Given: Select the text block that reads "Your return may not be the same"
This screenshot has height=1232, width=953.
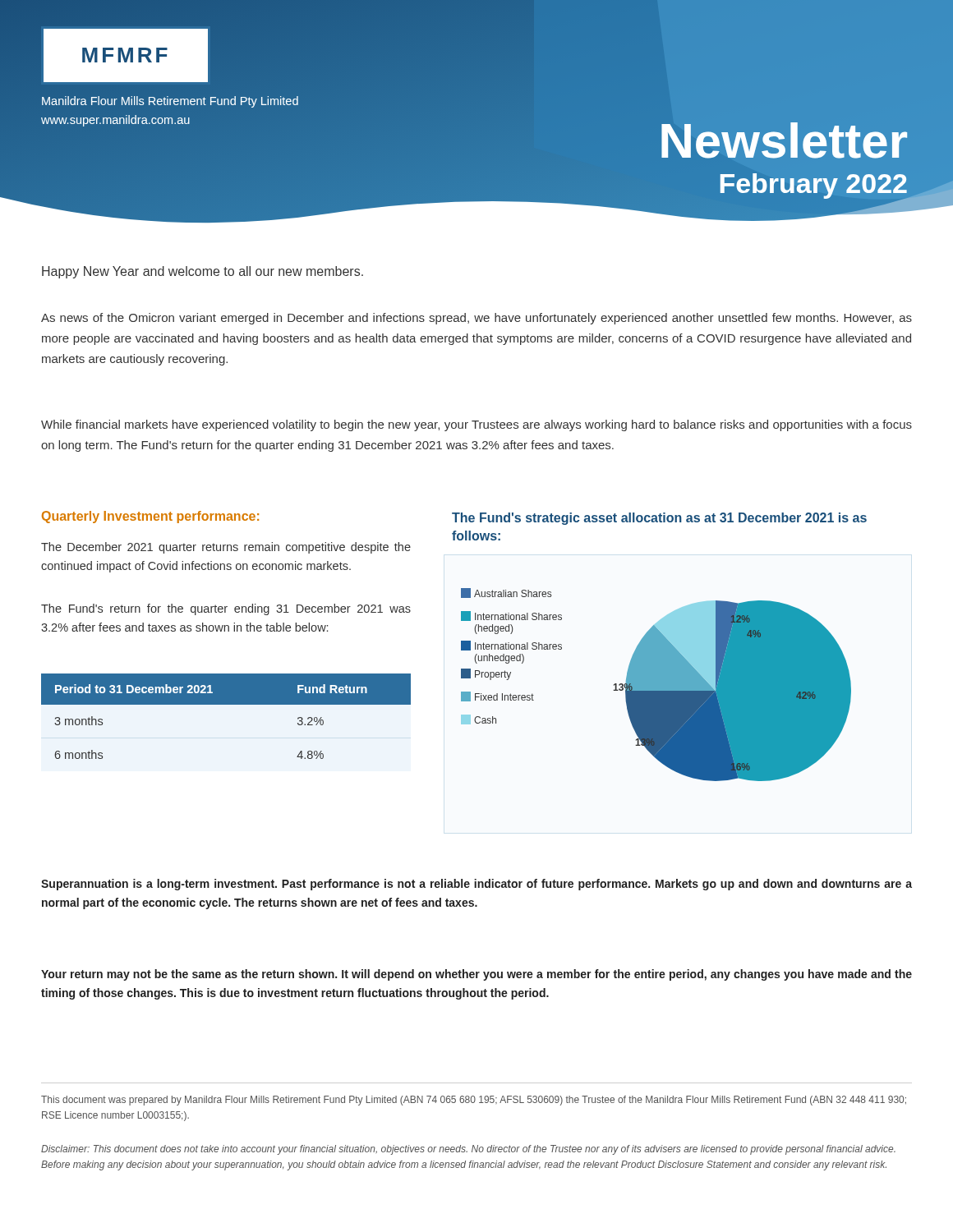Looking at the screenshot, I should (476, 984).
